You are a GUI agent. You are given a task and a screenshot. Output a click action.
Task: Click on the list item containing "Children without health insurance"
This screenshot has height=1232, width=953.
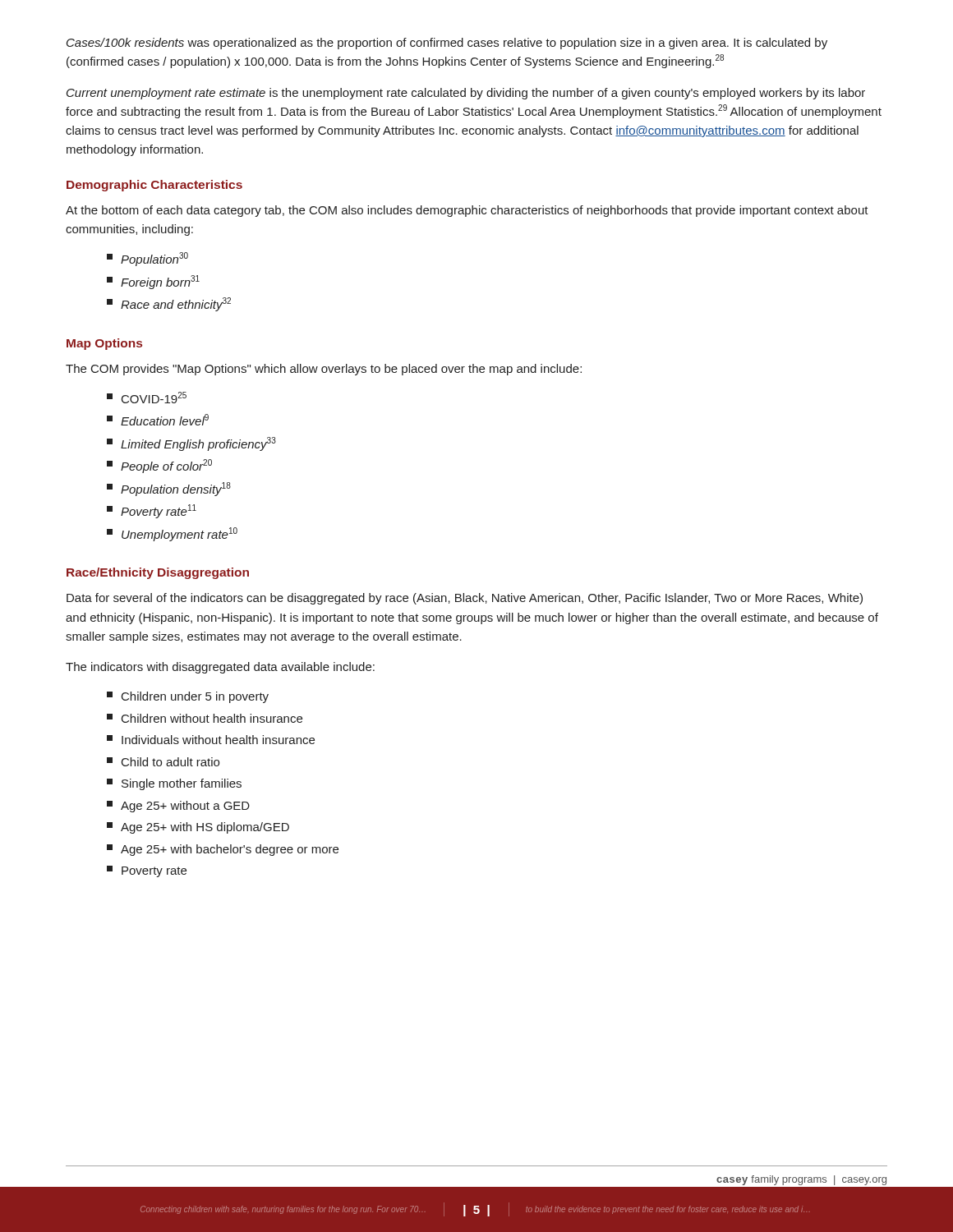pos(205,719)
